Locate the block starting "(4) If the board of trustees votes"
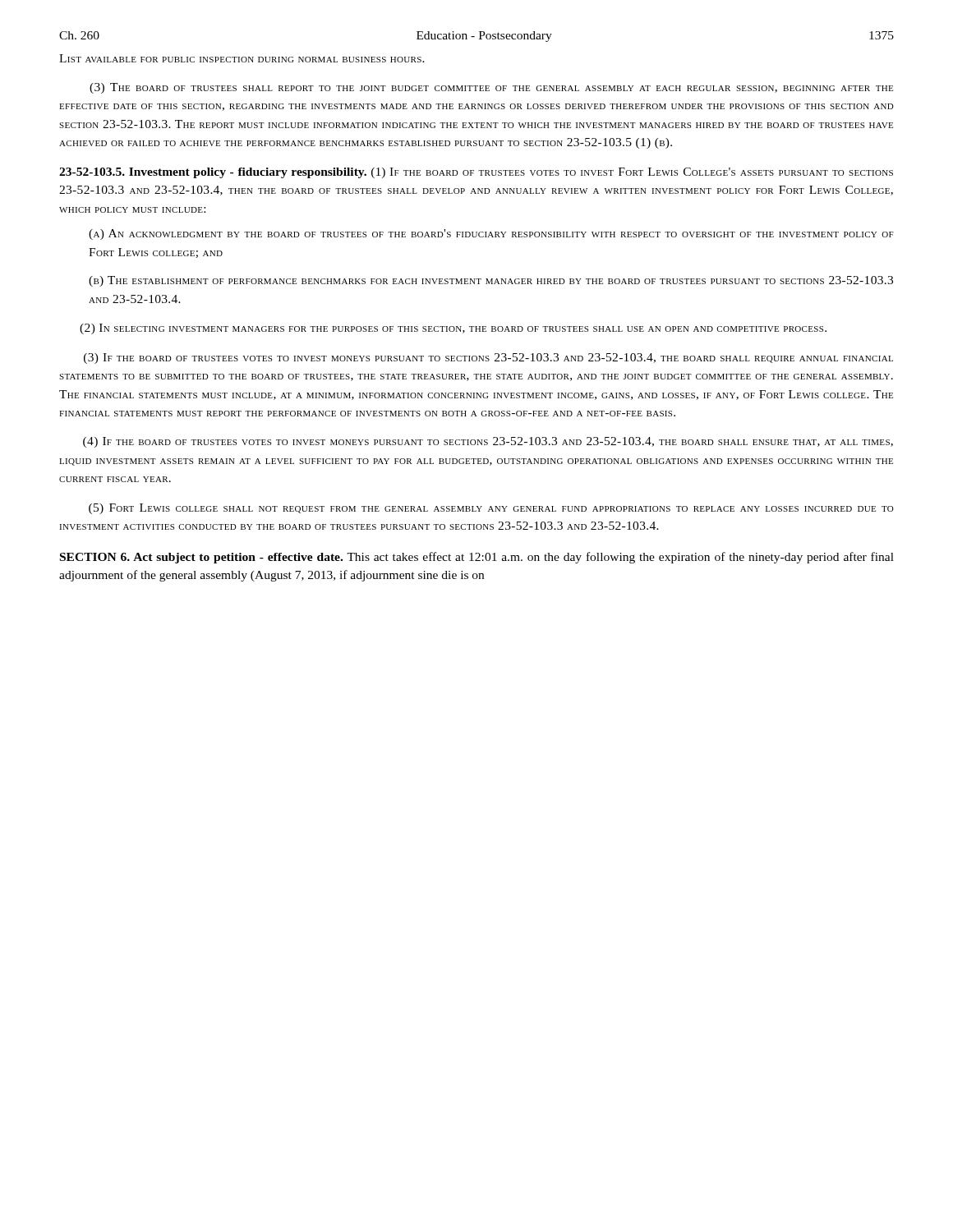This screenshot has height=1232, width=953. pos(476,459)
